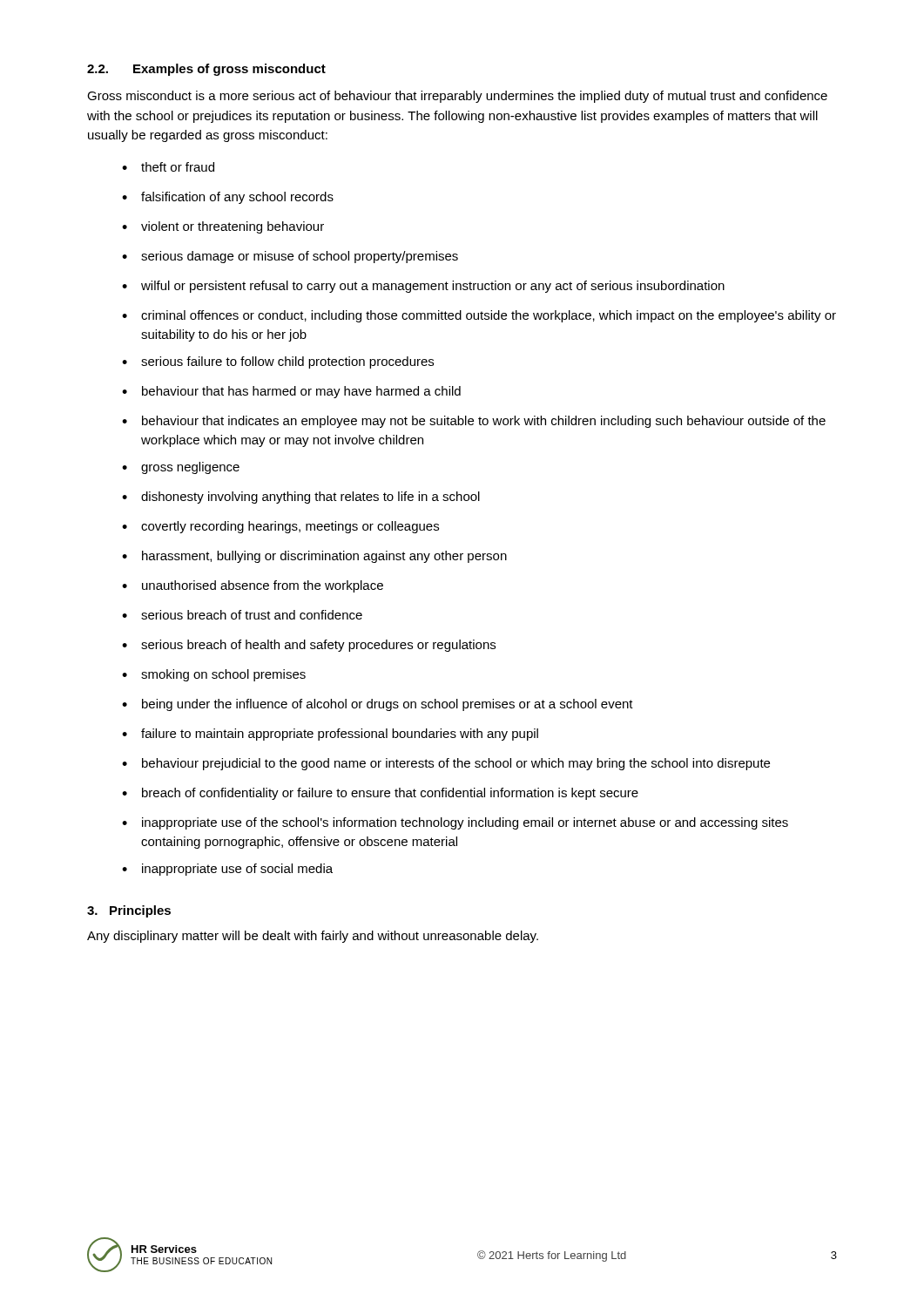This screenshot has height=1307, width=924.
Task: Find the element starting "Any disciplinary matter will be dealt with fairly"
Action: pos(313,935)
